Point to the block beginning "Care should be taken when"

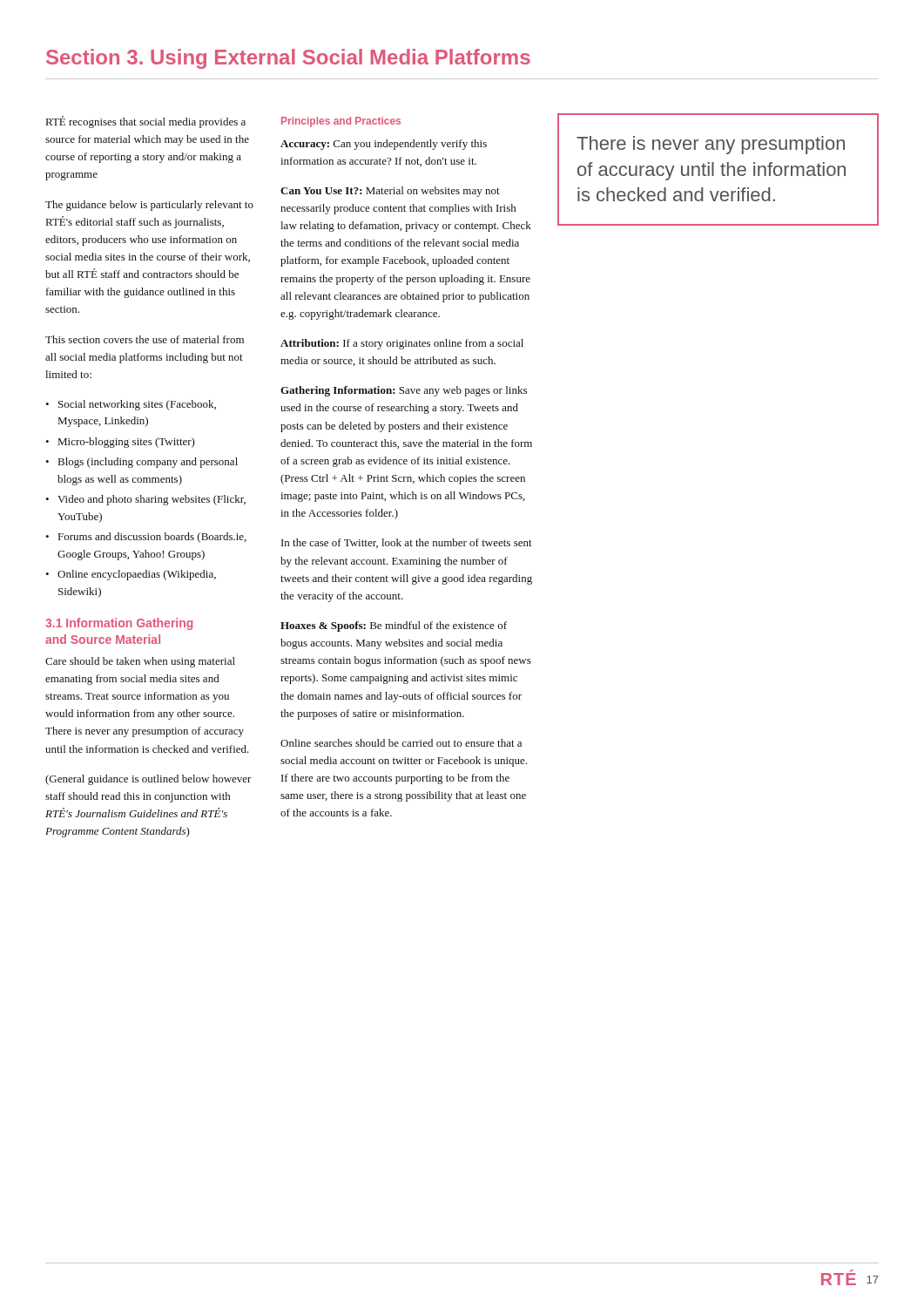click(x=147, y=705)
